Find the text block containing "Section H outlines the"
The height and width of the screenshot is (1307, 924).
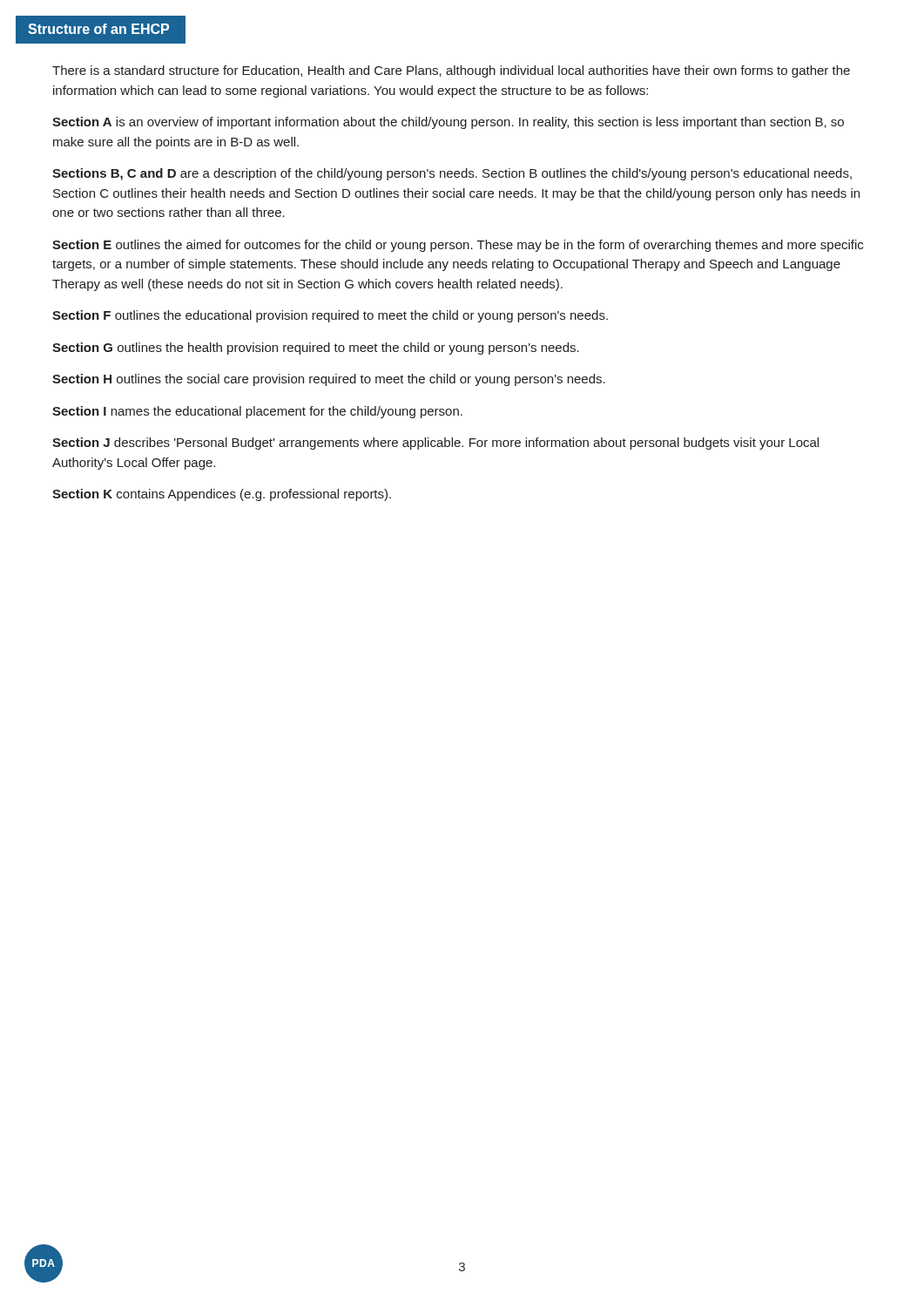pos(462,379)
